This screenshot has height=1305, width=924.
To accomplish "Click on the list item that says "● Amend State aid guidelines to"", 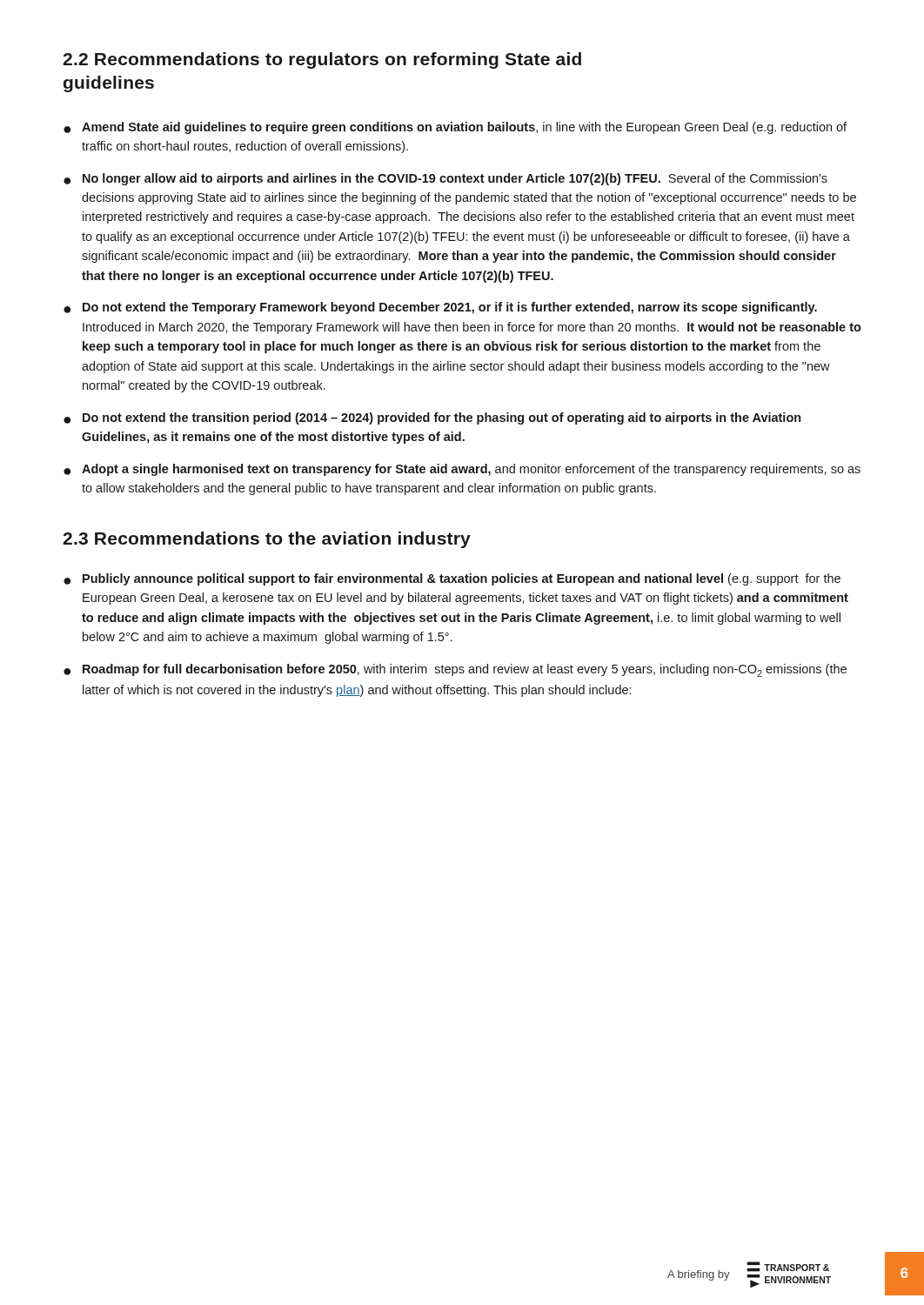I will coord(462,137).
